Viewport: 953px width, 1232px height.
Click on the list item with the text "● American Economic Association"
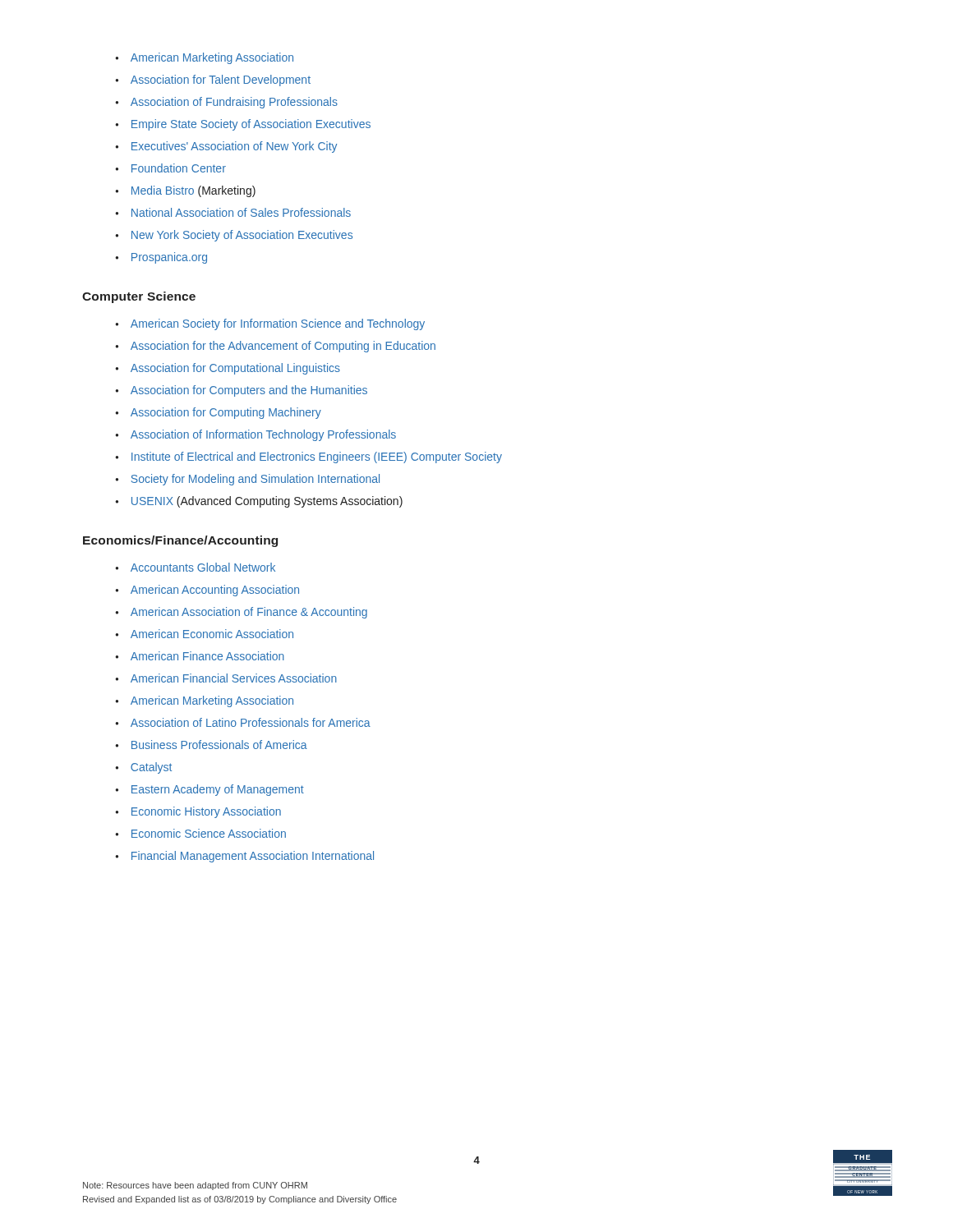coord(205,634)
